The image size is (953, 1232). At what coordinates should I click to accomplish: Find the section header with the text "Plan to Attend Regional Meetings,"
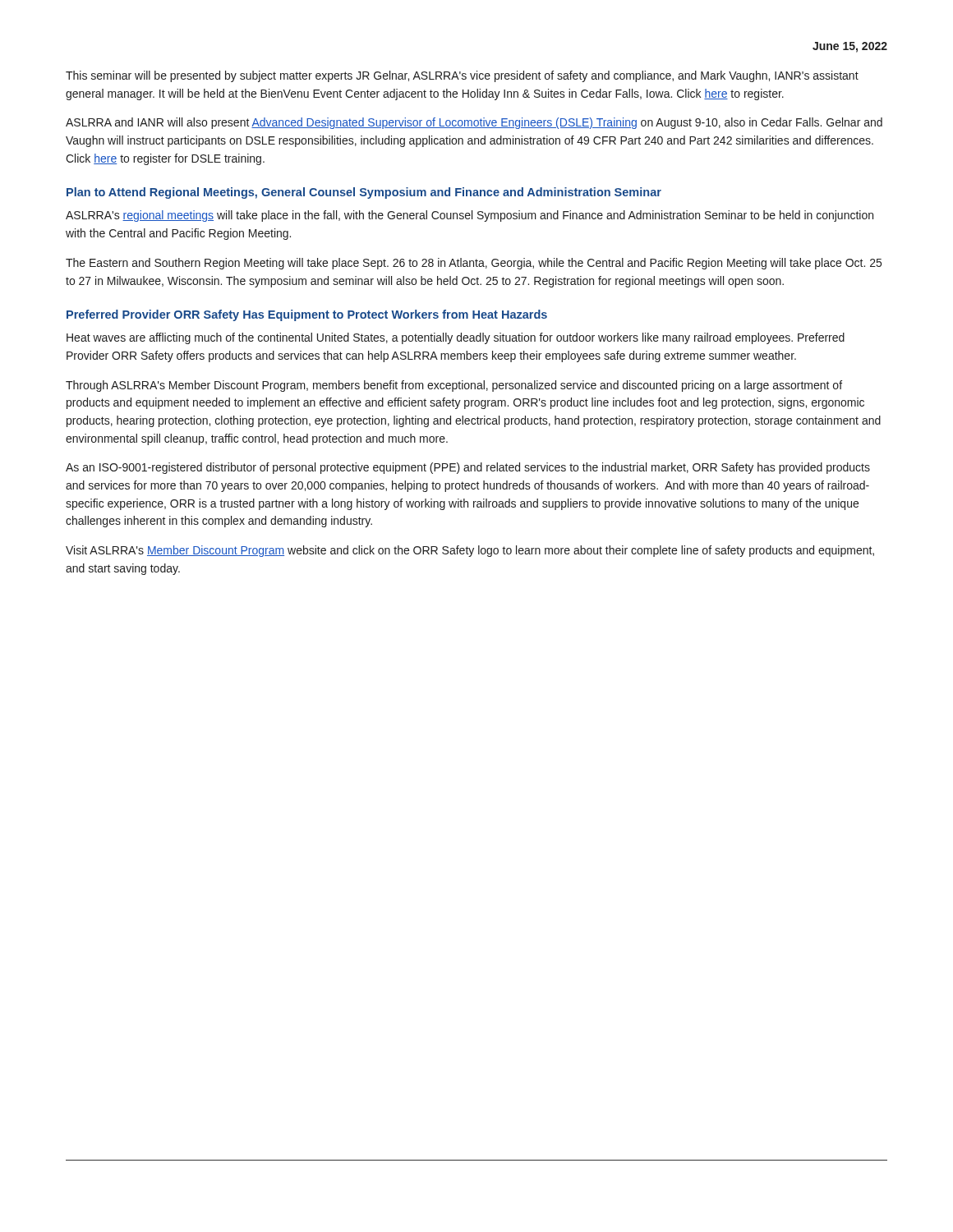coord(363,193)
